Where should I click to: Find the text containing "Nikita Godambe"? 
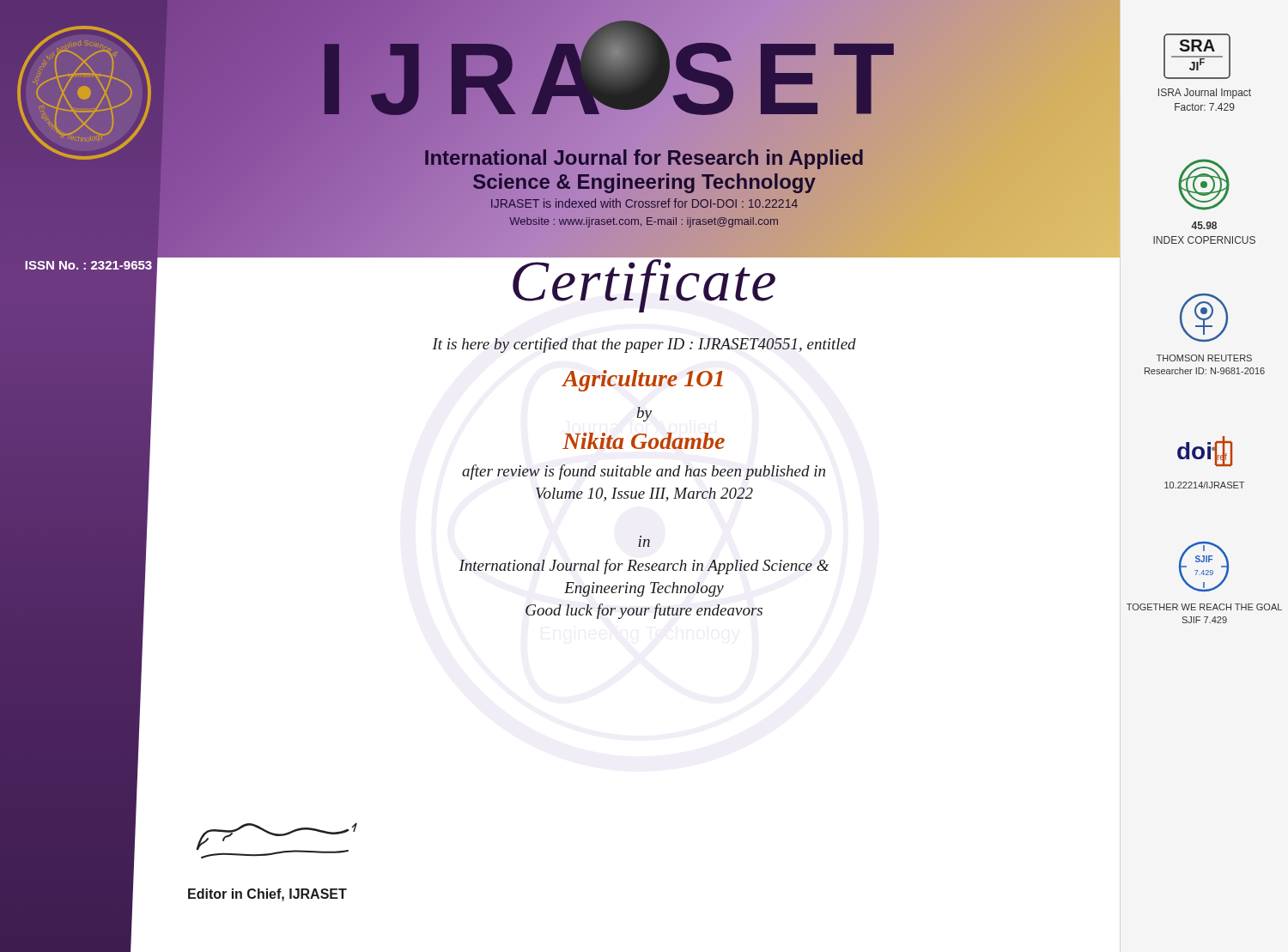pos(644,441)
